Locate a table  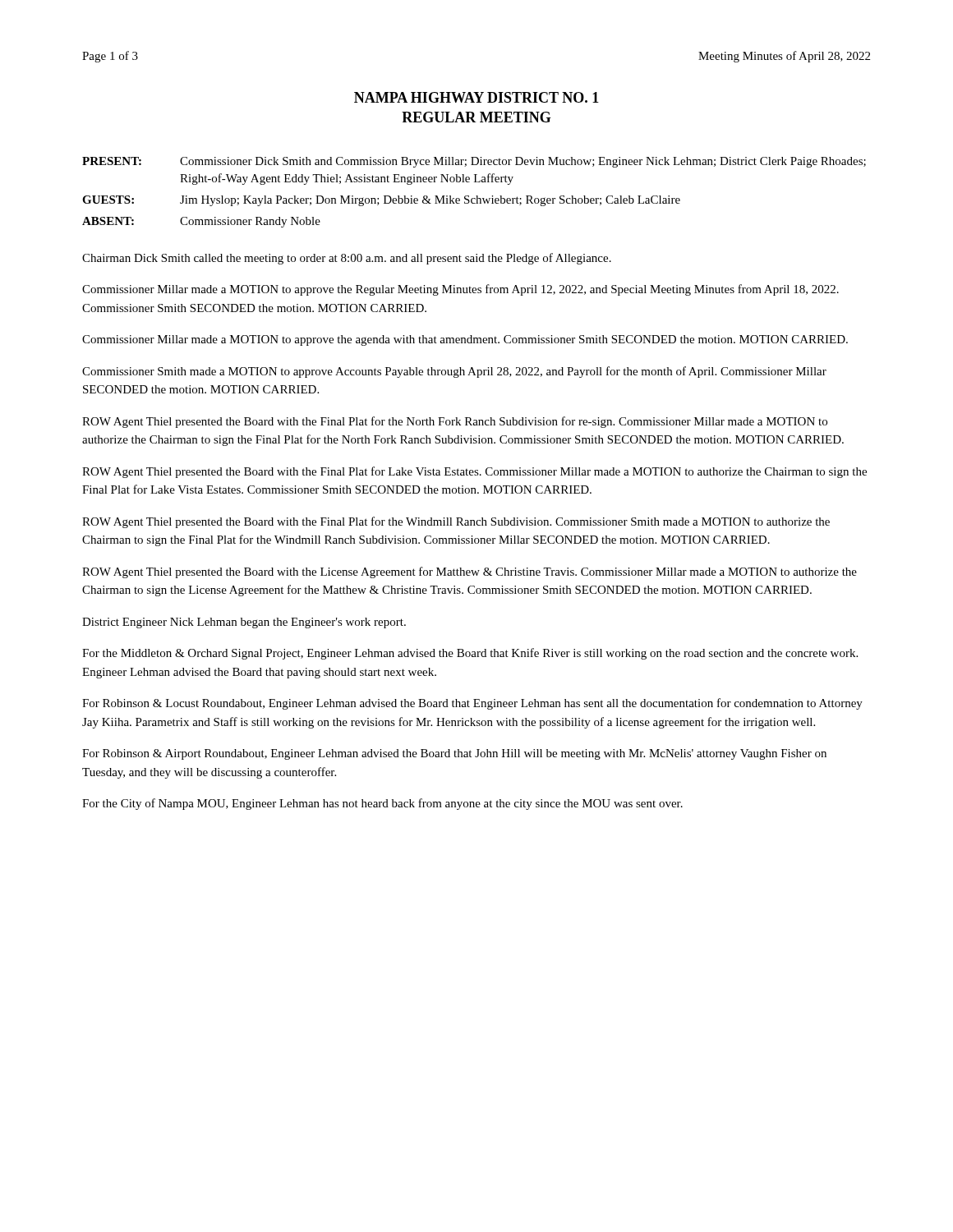(476, 191)
